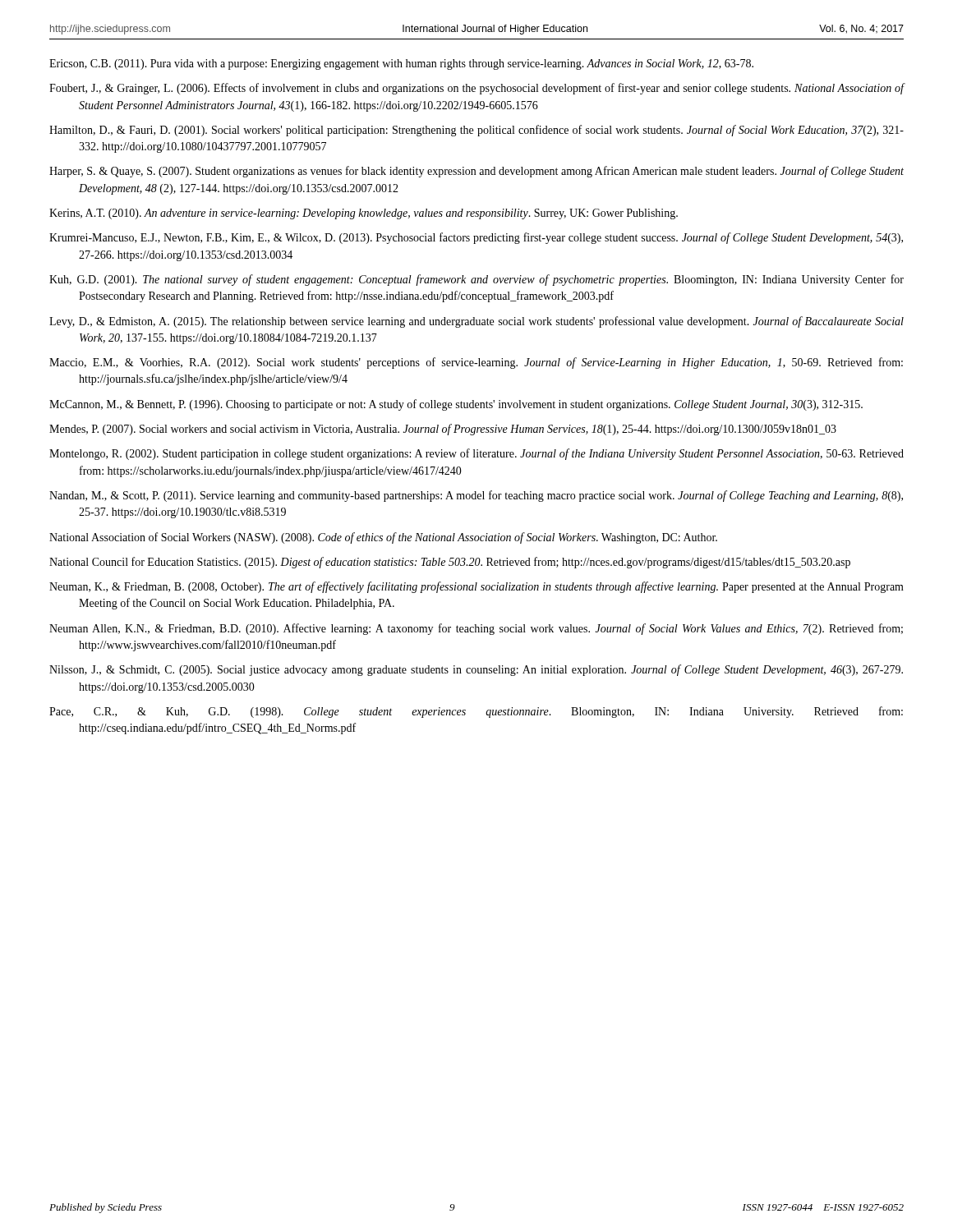This screenshot has height=1232, width=953.
Task: Find the block starting "Maccio, E.M., & Voorhies, R.A. (2012). Social"
Action: click(476, 372)
